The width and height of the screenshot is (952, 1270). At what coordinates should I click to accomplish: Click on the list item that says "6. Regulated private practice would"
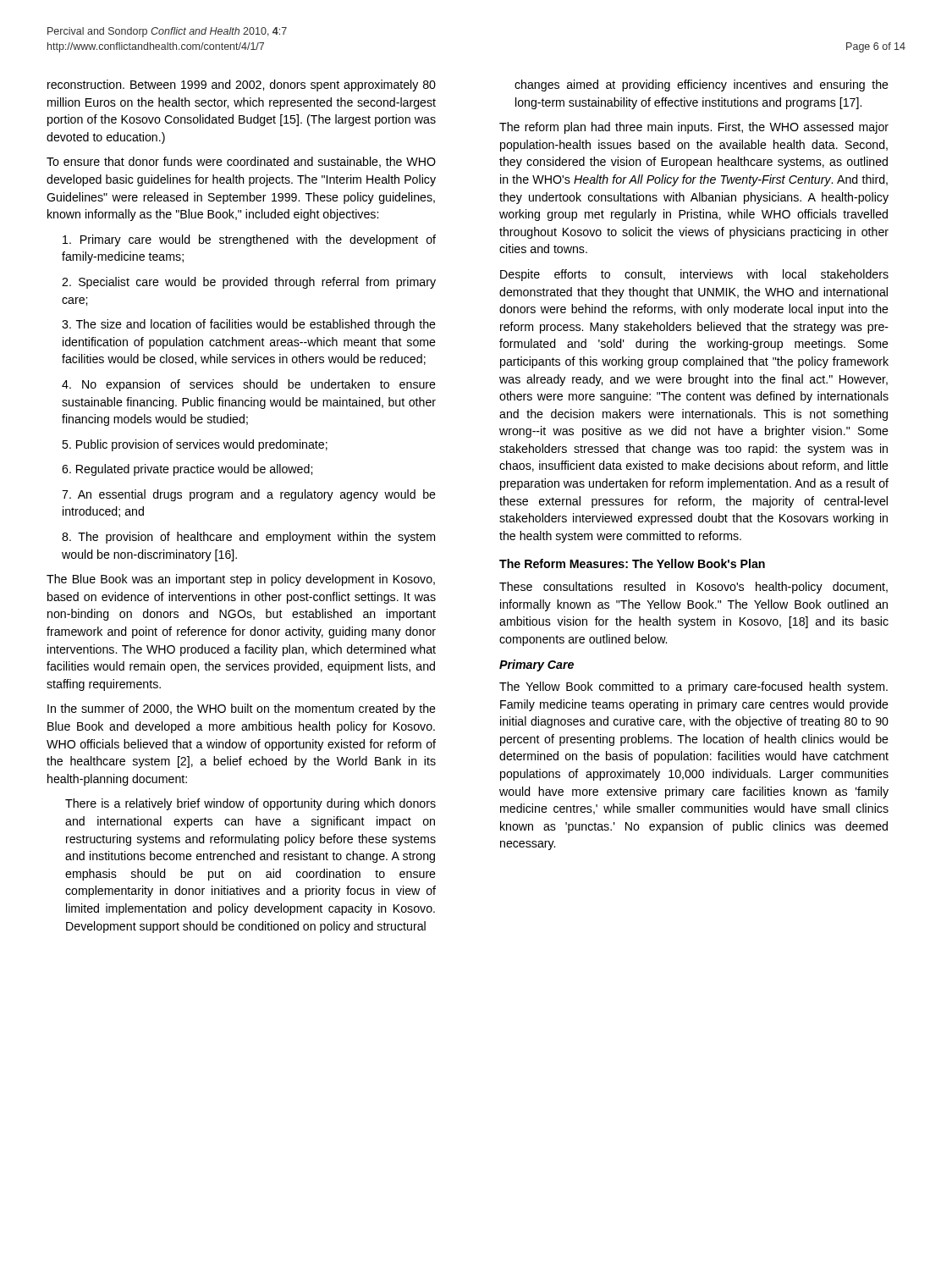coord(249,470)
